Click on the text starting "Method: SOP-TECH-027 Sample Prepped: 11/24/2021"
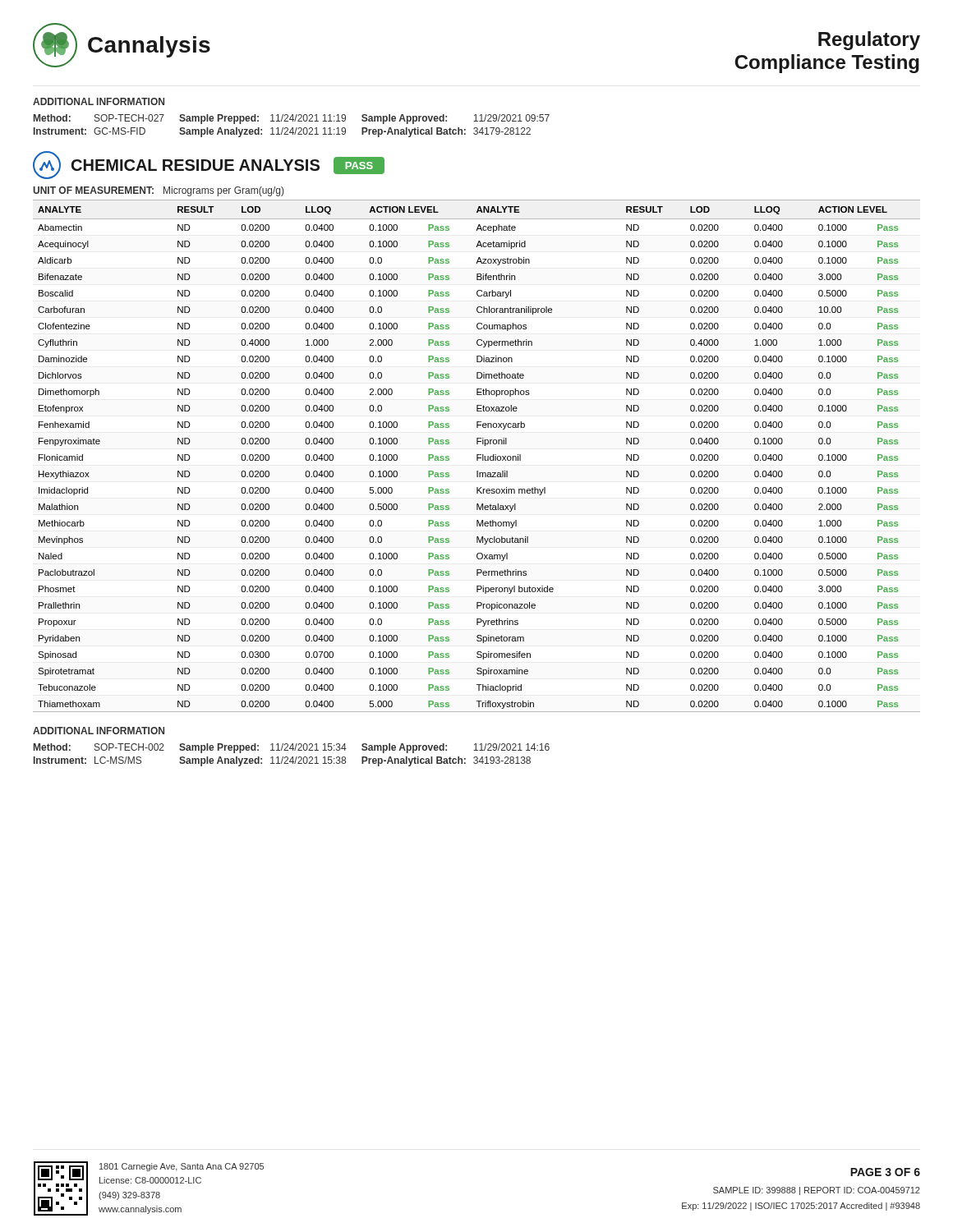The width and height of the screenshot is (953, 1232). tap(291, 125)
